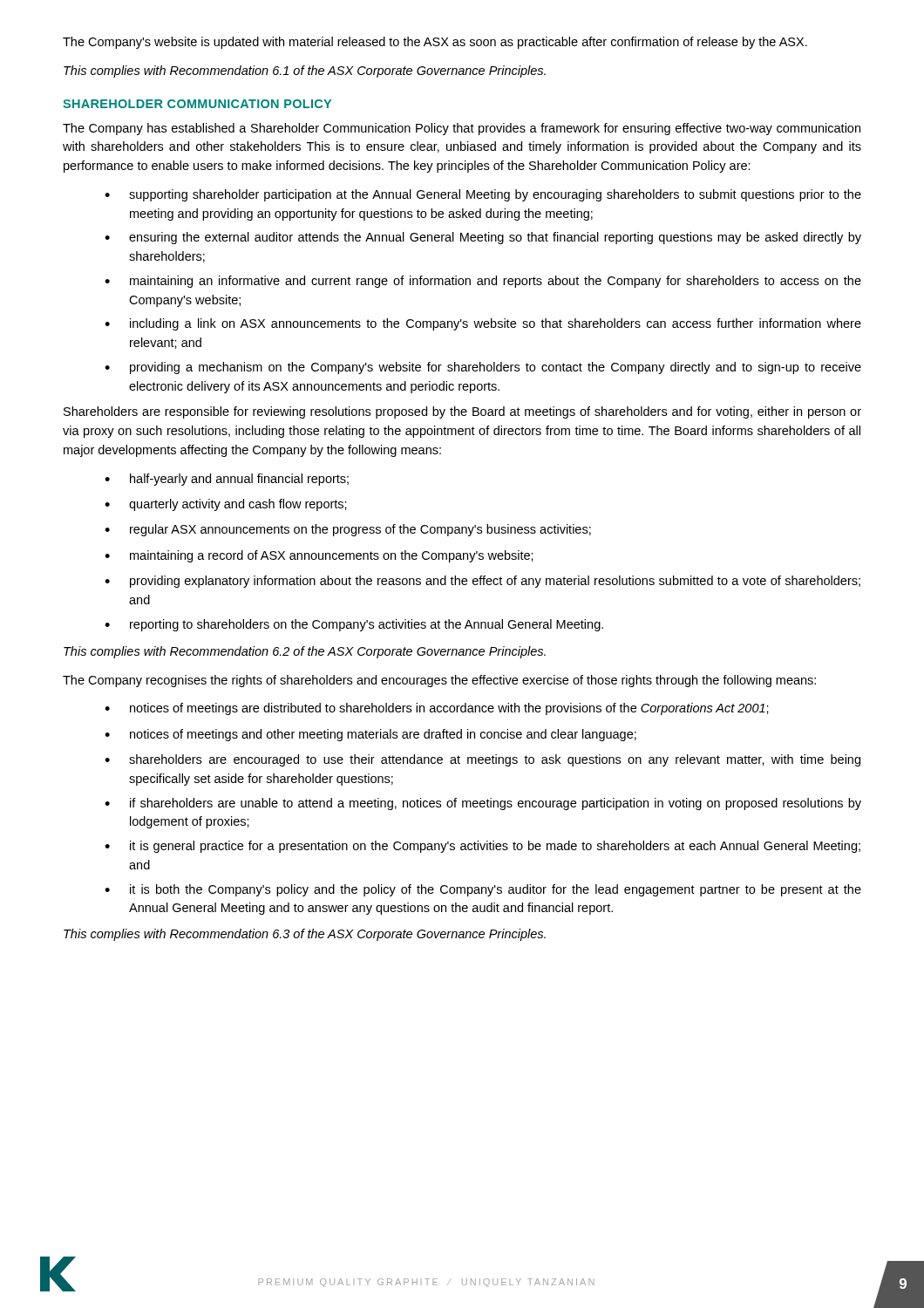Select the list item containing "• regular ASX announcements on"

click(x=475, y=531)
